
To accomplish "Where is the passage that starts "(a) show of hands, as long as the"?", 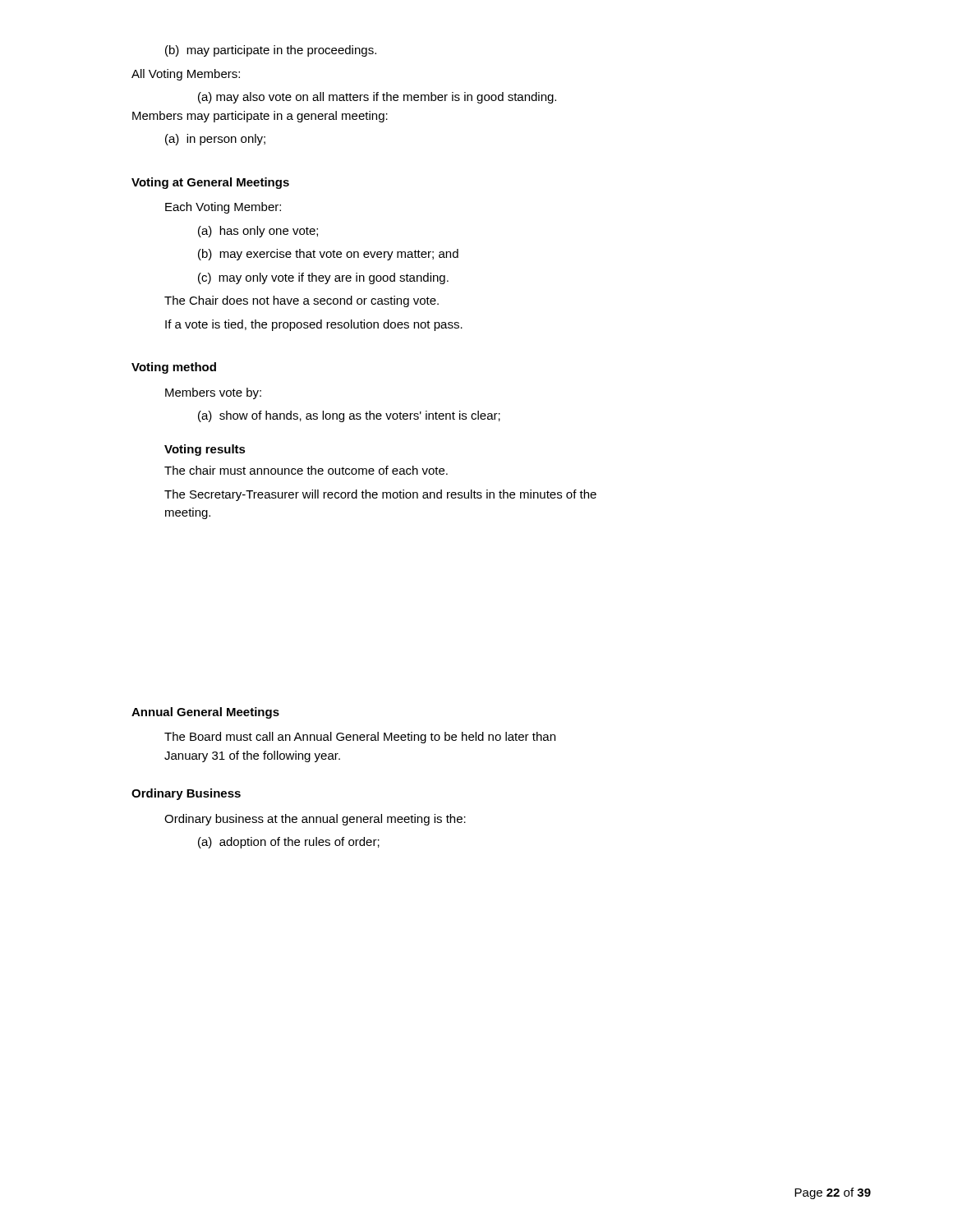I will pyautogui.click(x=349, y=415).
